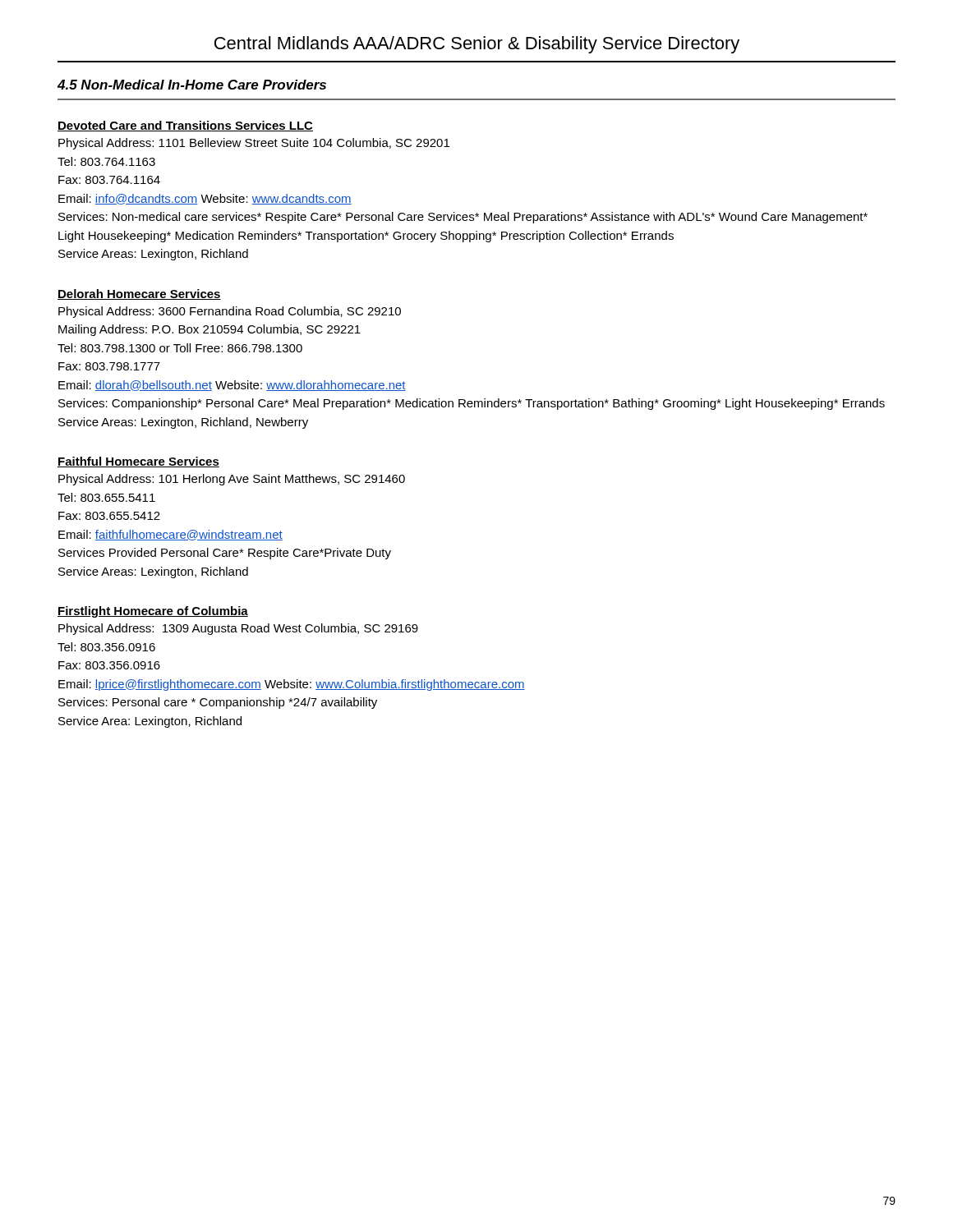This screenshot has width=953, height=1232.
Task: Point to the block beginning "Delorah Homecare Services Physical"
Action: tap(139, 294)
